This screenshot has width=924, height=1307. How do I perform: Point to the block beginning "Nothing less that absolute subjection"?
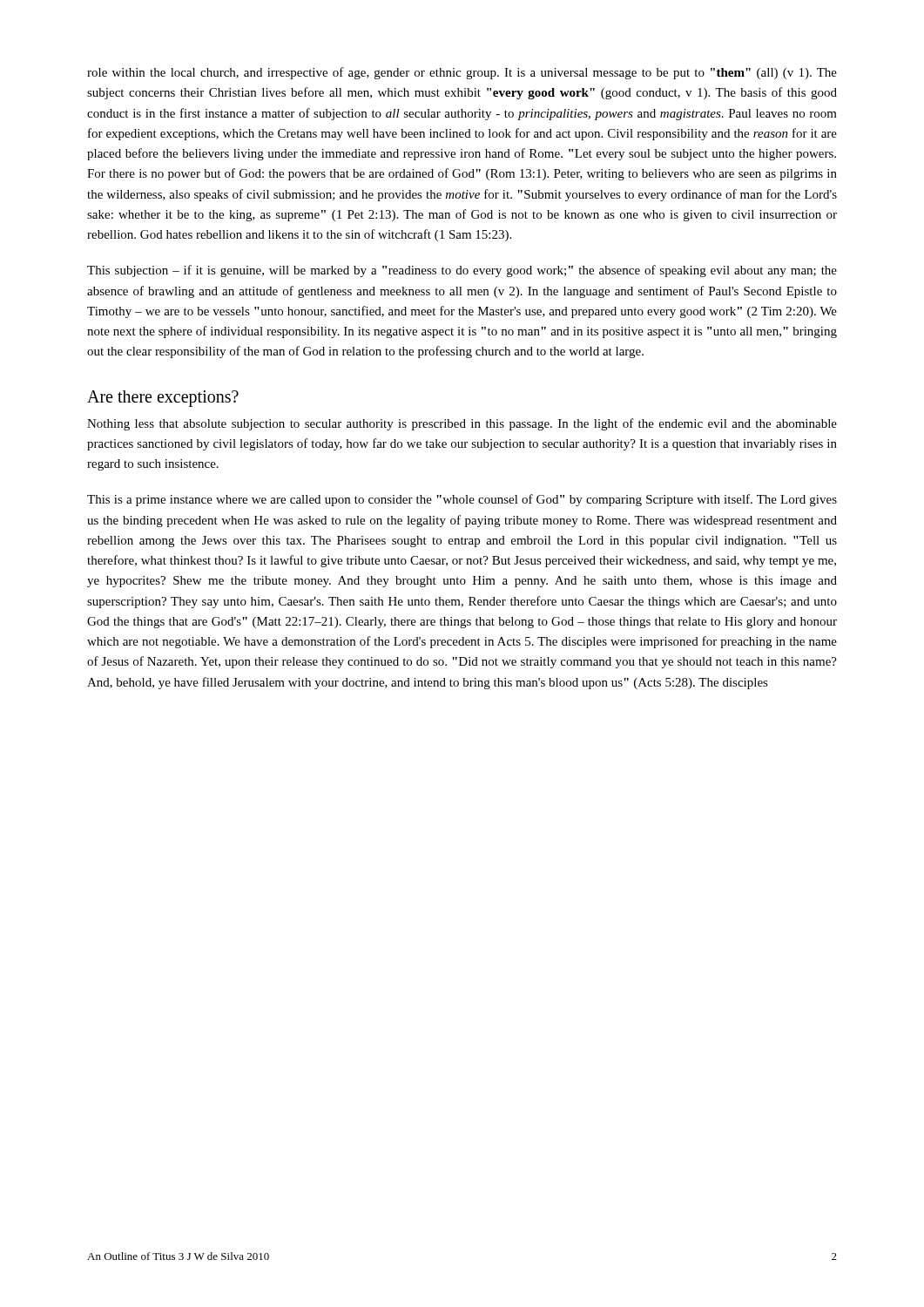click(x=462, y=444)
